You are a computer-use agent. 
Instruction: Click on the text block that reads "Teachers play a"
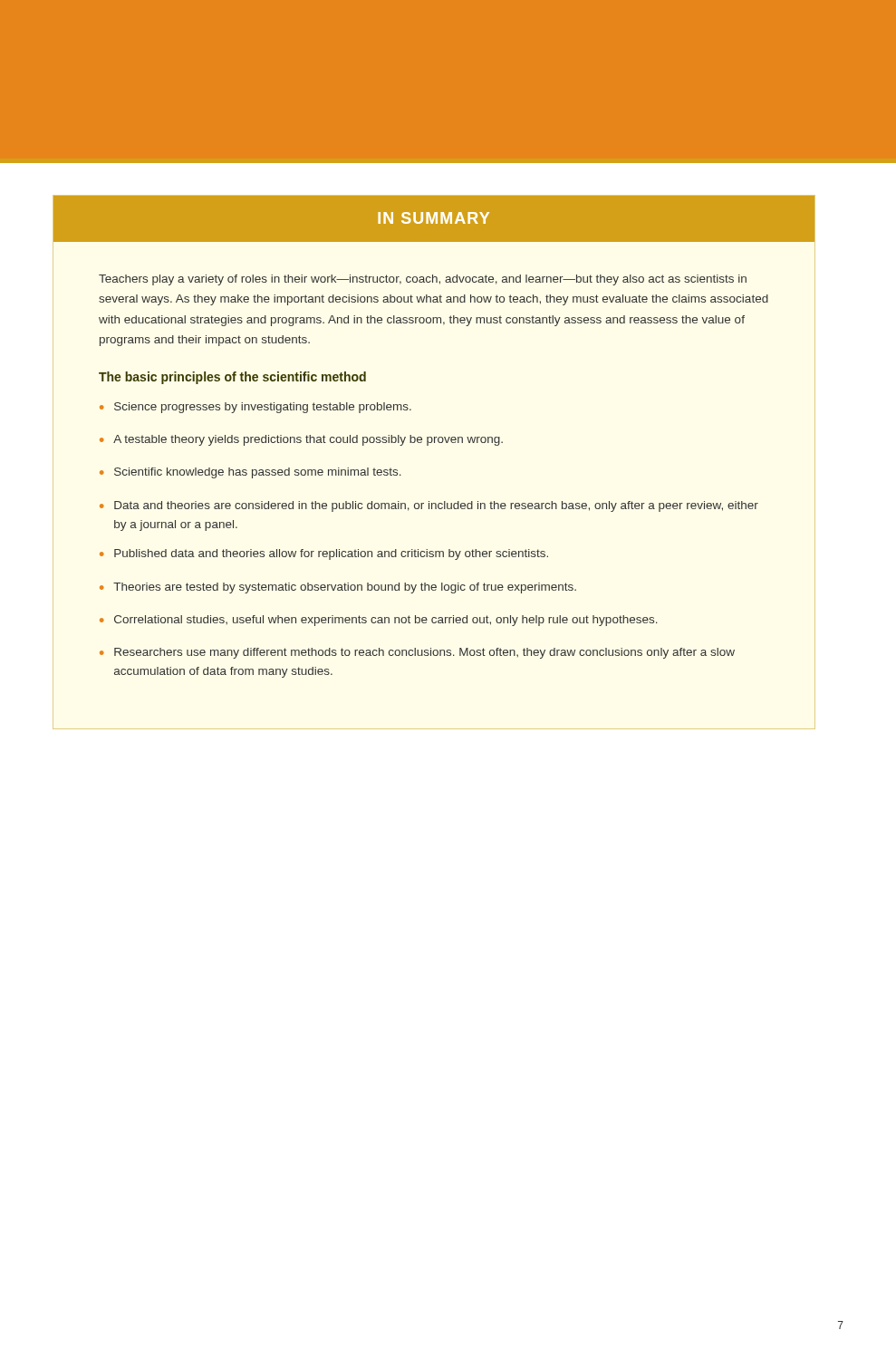434,309
